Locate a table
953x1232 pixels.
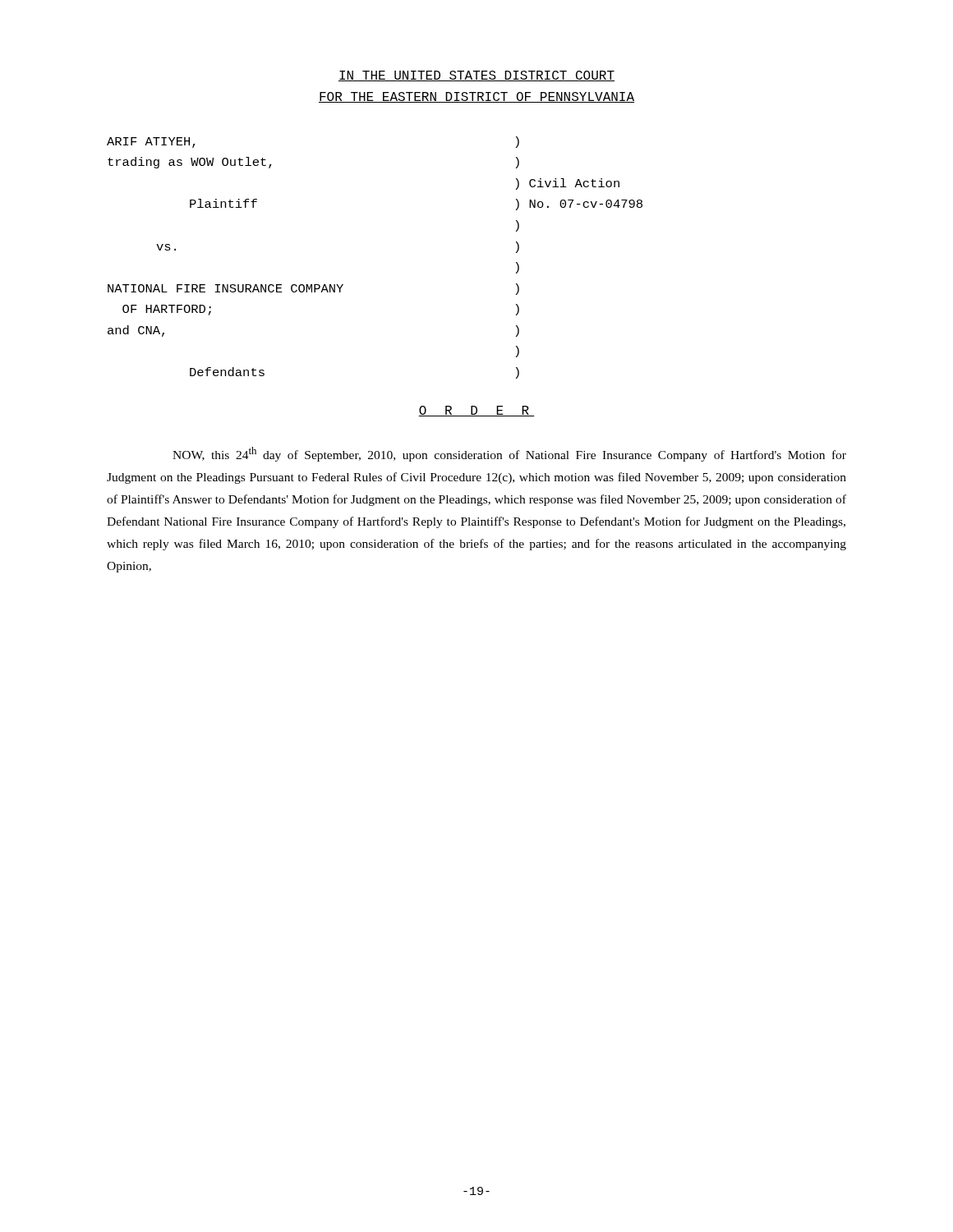tap(476, 258)
